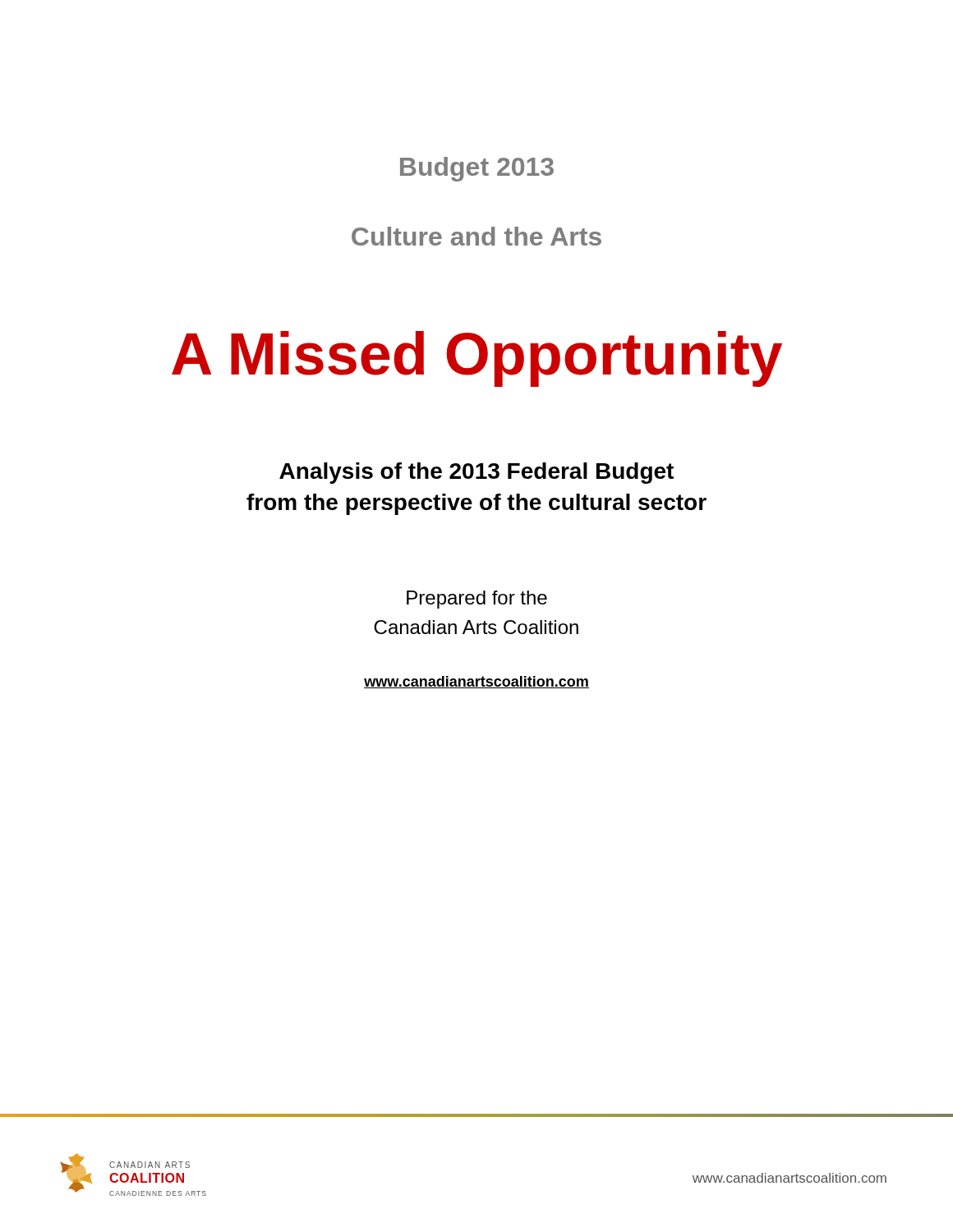
Task: Click on the logo
Action: point(144,1179)
